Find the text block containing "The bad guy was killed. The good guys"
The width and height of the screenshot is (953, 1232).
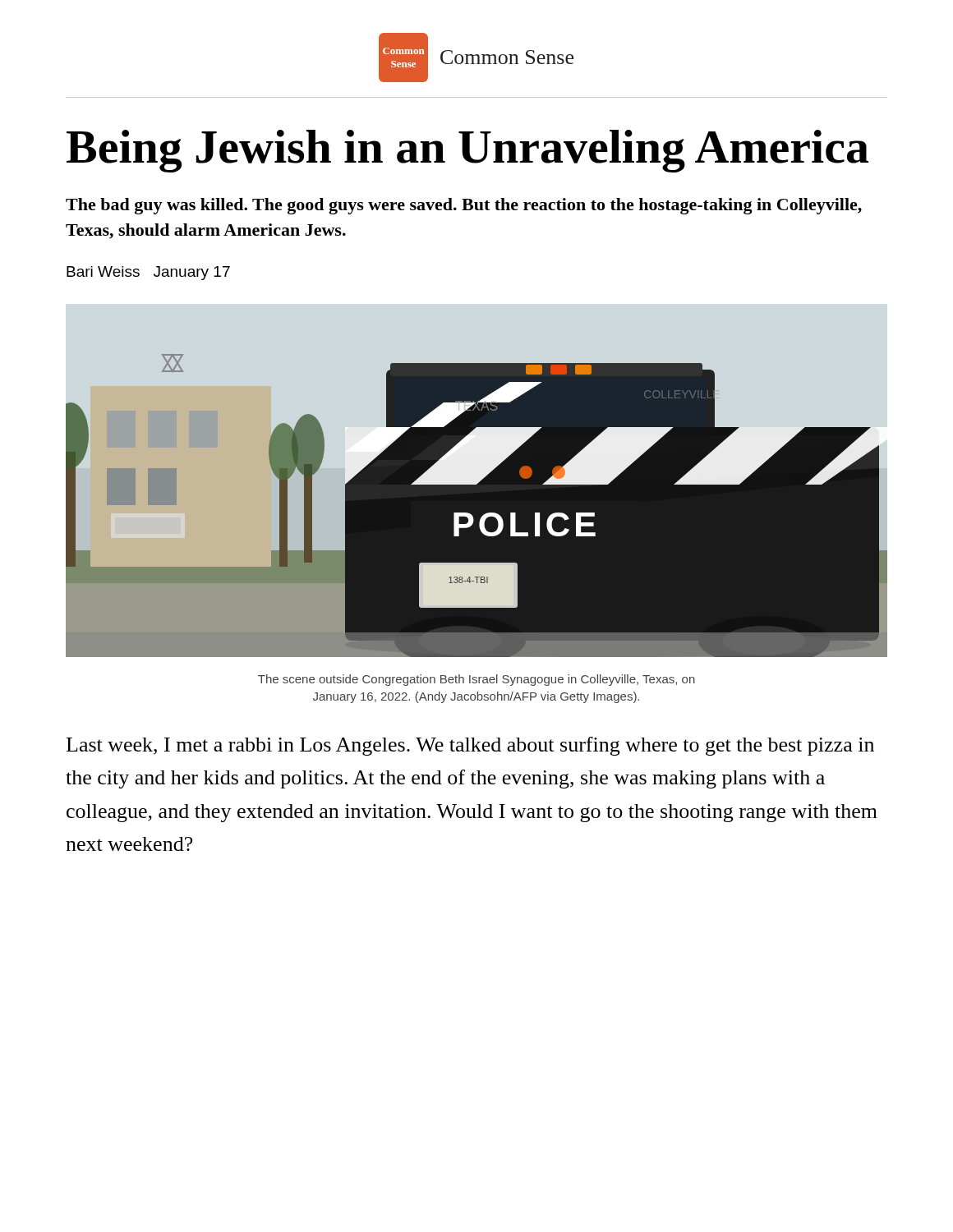pyautogui.click(x=476, y=217)
